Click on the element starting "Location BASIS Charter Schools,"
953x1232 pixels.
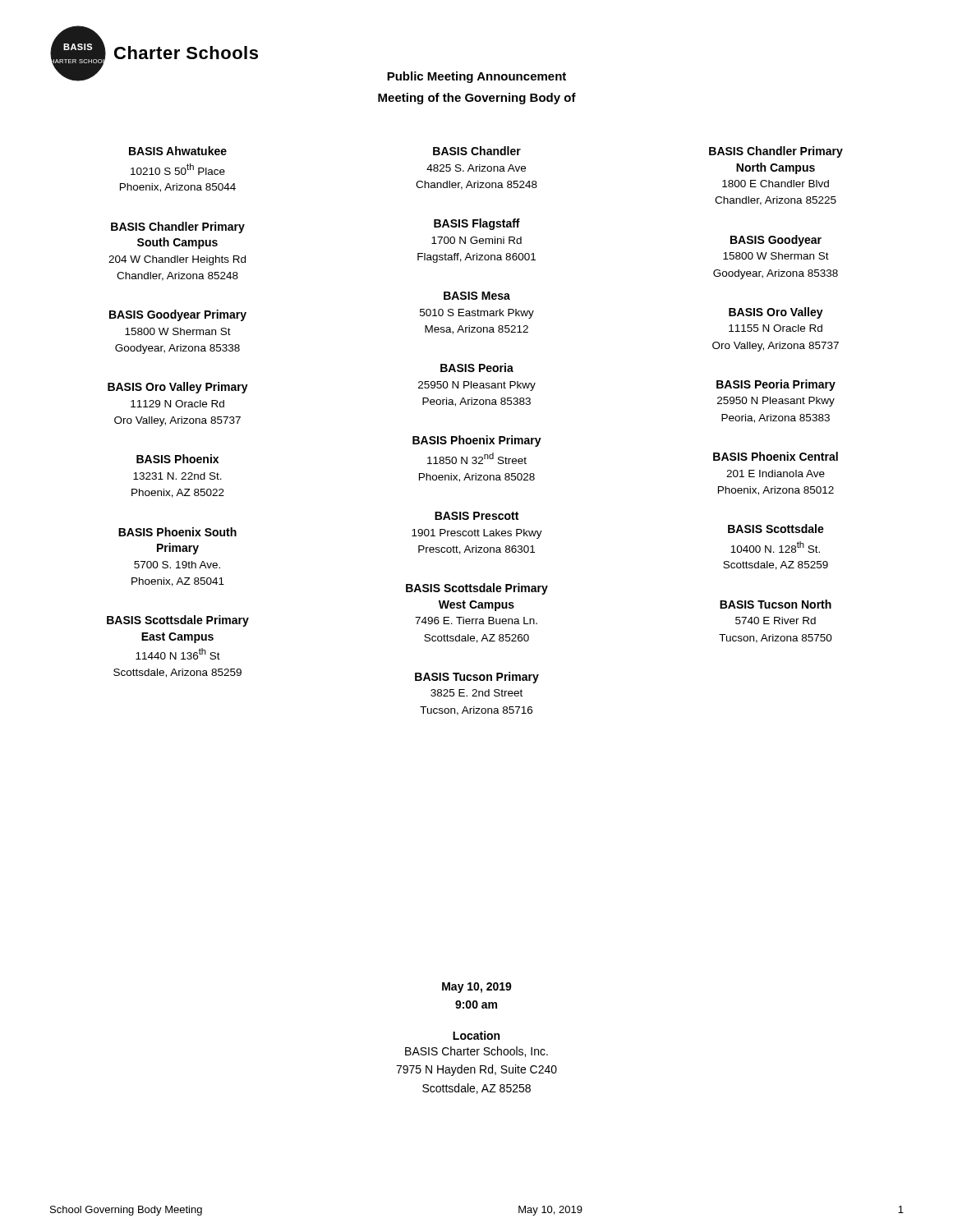(476, 1063)
